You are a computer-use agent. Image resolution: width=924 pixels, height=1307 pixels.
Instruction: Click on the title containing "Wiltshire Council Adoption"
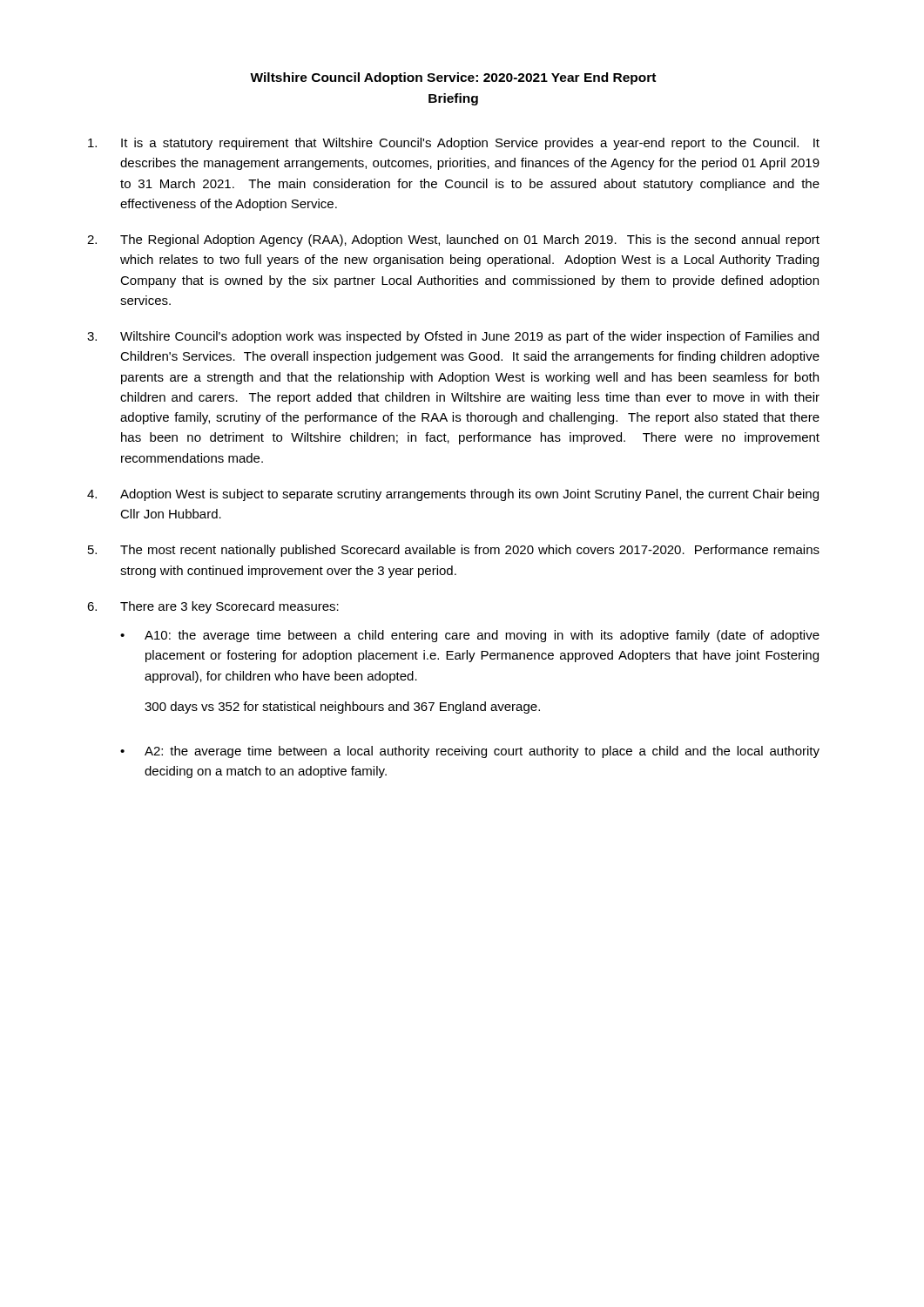[453, 88]
